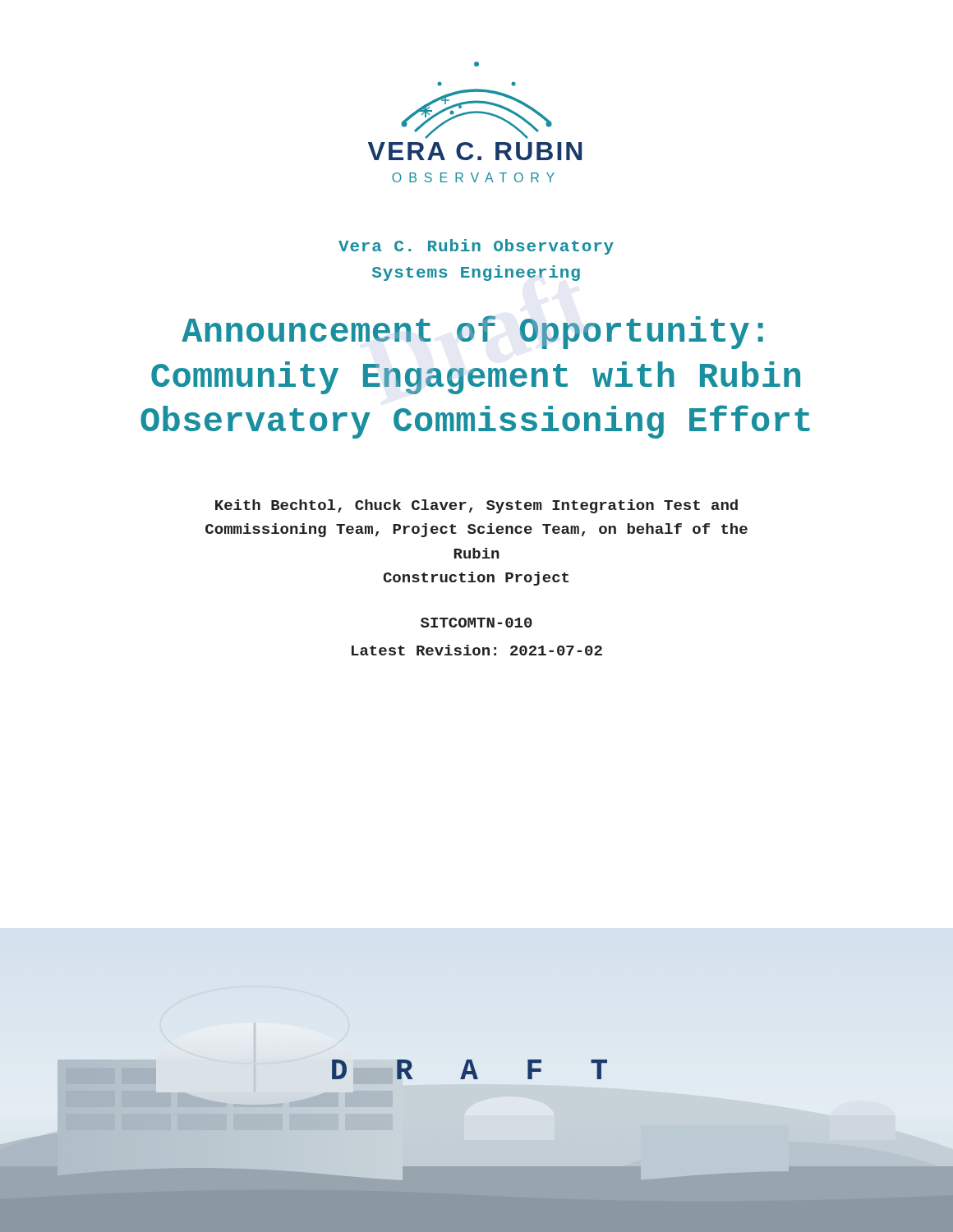Click the title that begins "Vera C. Rubin Observatory"
953x1232 pixels.
click(476, 260)
